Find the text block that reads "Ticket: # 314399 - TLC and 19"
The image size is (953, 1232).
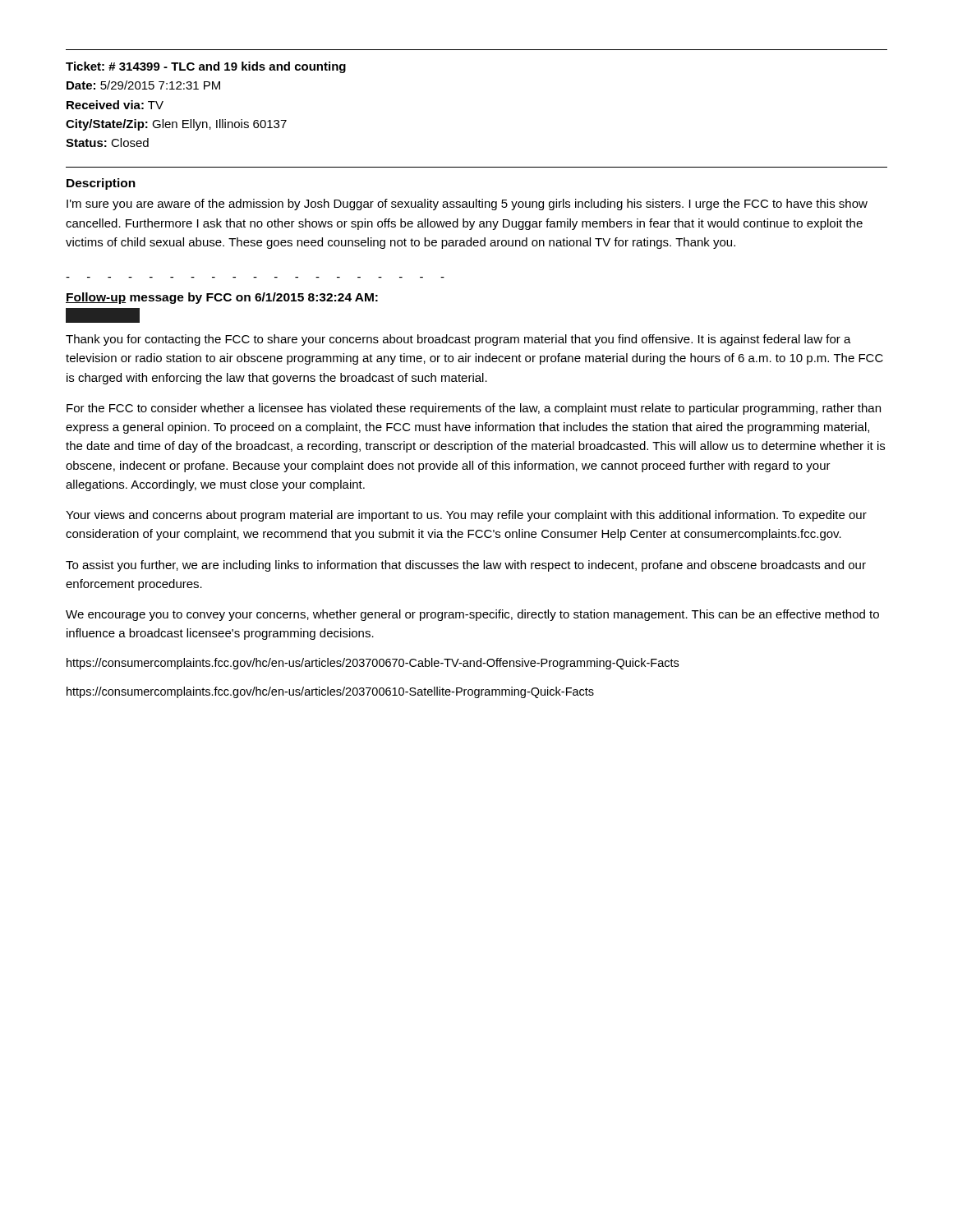[x=206, y=67]
